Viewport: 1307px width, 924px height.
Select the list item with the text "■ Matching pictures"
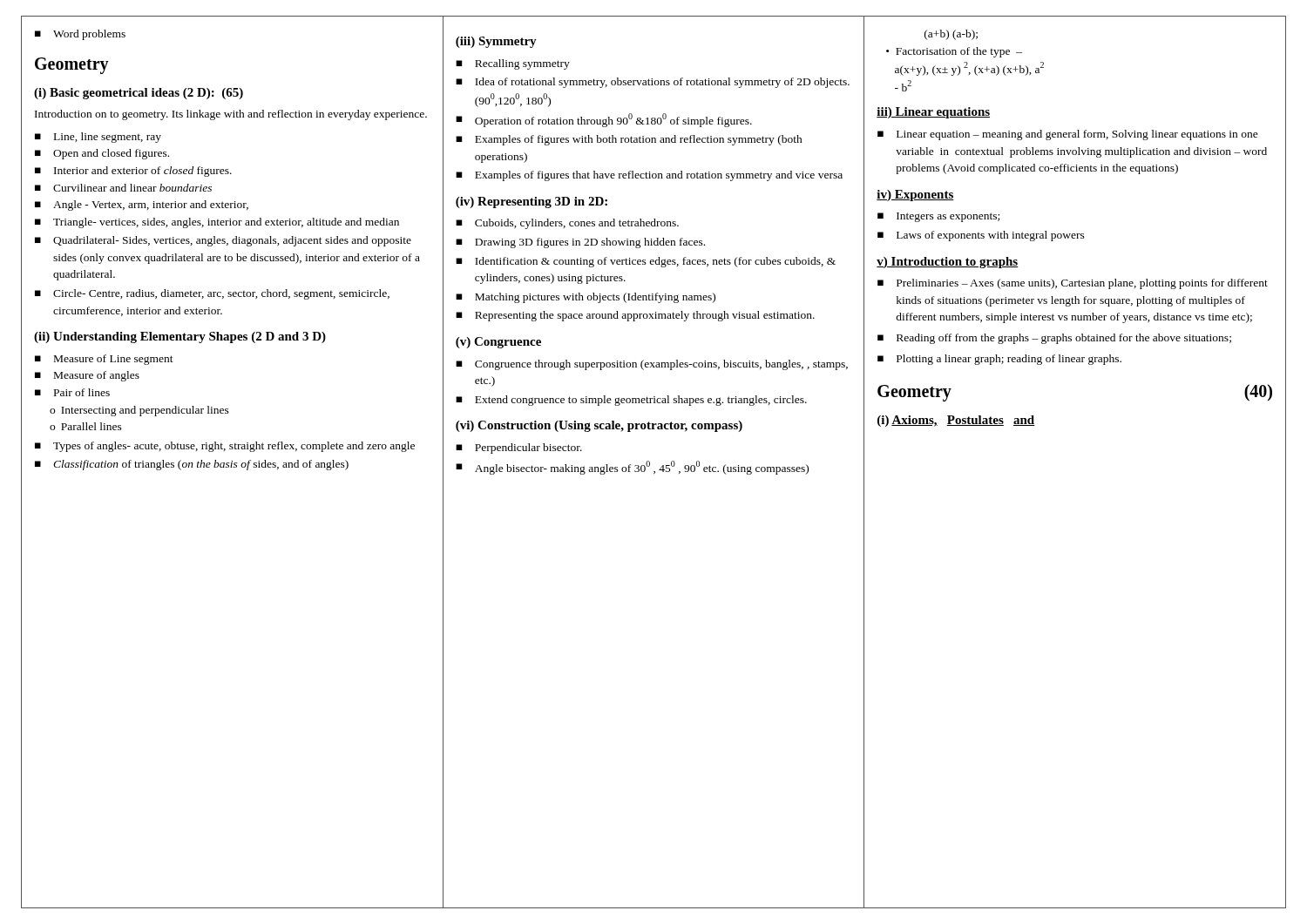point(586,297)
